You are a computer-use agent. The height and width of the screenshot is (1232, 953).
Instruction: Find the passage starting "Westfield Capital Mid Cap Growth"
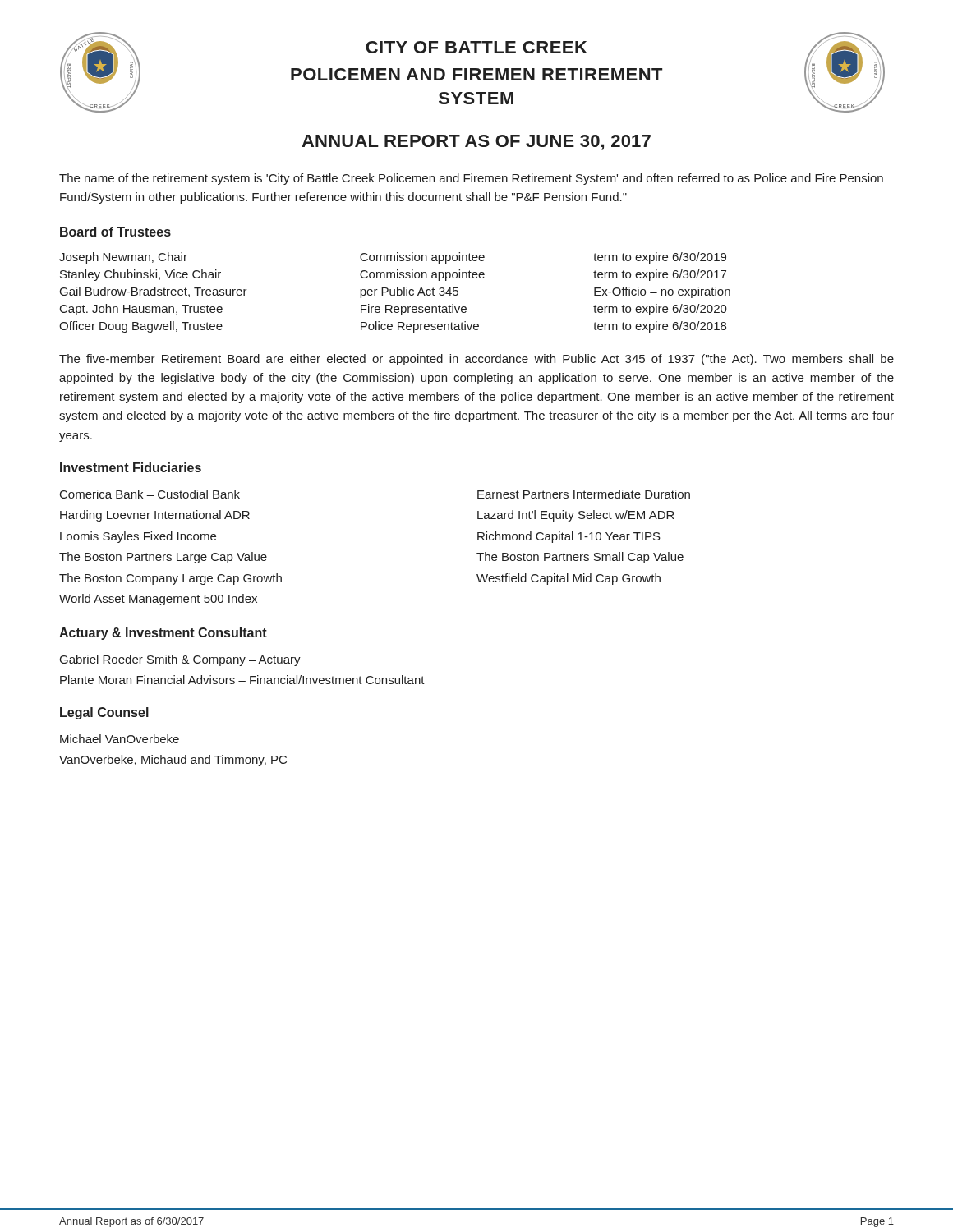point(569,578)
